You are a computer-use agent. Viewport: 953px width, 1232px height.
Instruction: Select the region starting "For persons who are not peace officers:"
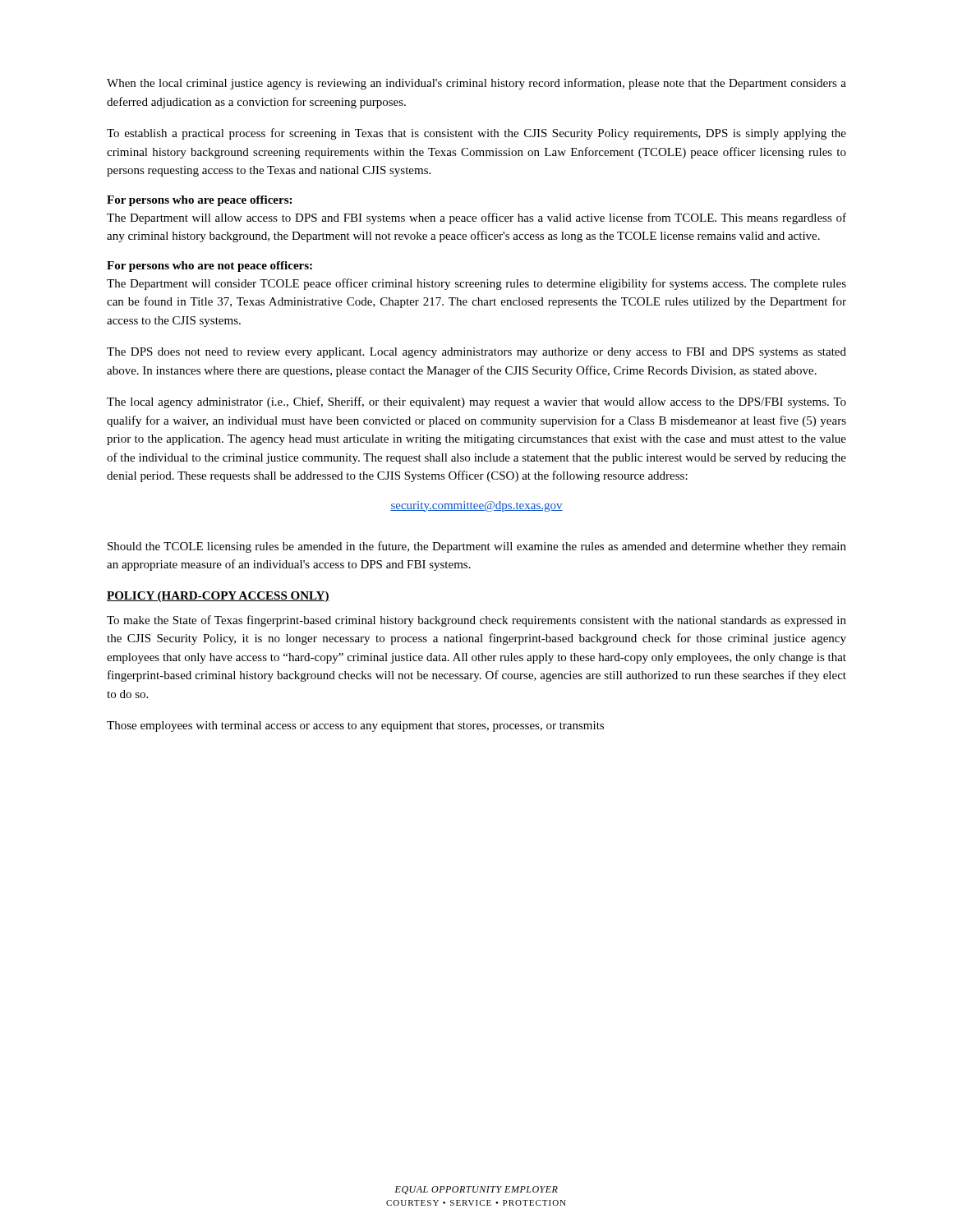click(210, 265)
